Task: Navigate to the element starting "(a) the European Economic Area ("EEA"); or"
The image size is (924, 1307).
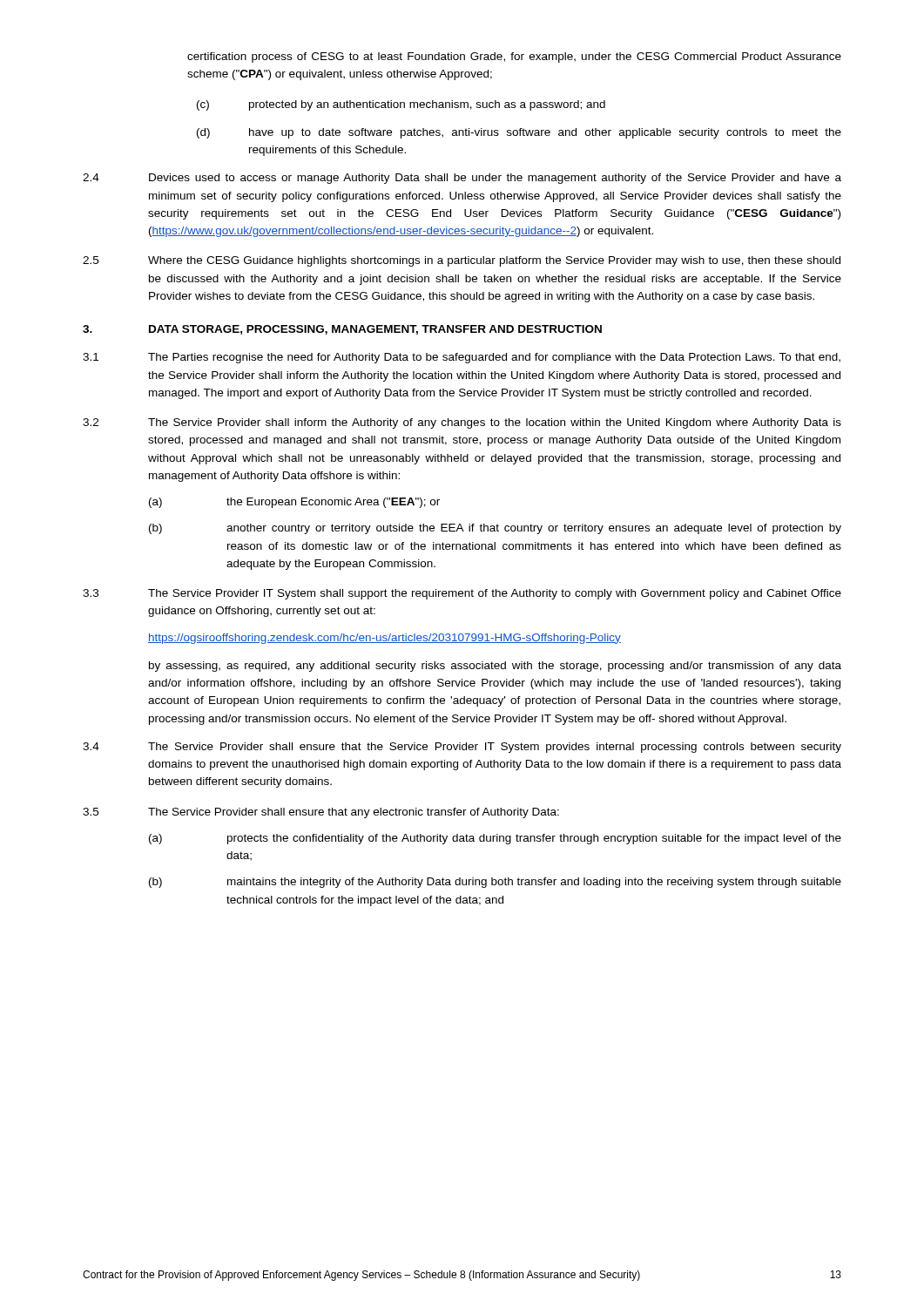Action: click(294, 503)
